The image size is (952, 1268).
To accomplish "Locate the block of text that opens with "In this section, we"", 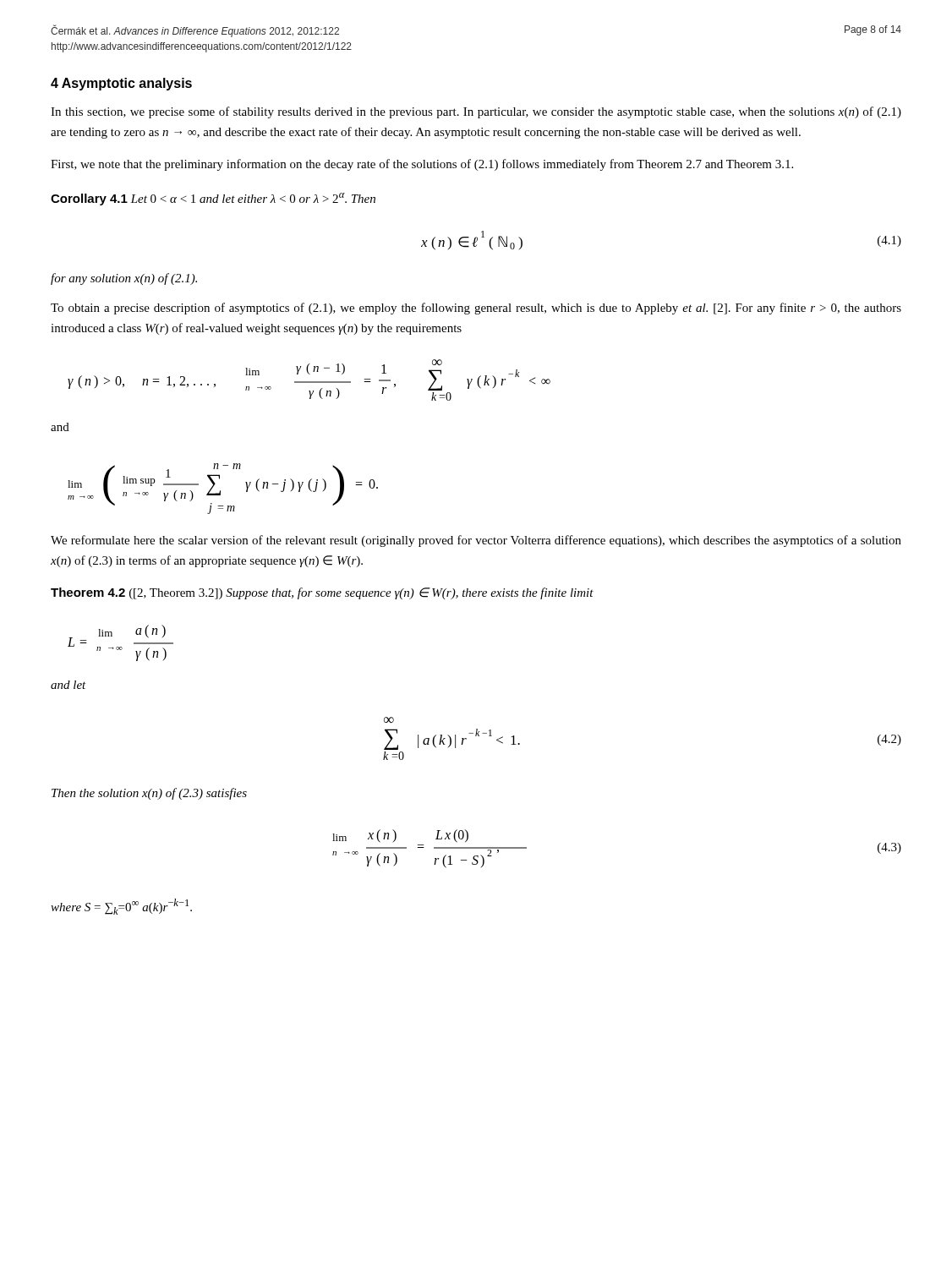I will click(476, 122).
